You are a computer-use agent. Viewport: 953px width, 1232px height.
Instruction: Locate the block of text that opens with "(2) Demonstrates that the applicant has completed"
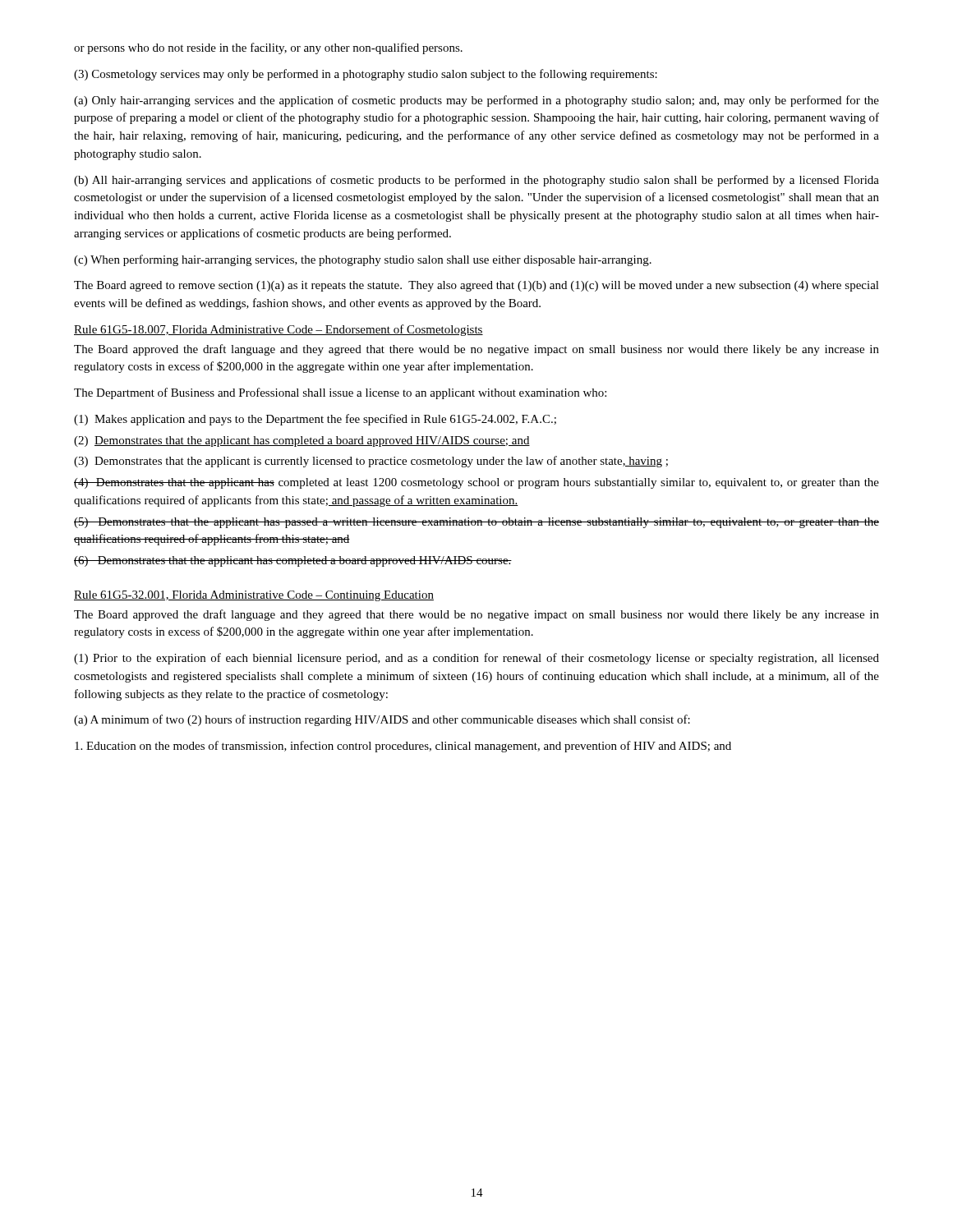click(x=302, y=440)
